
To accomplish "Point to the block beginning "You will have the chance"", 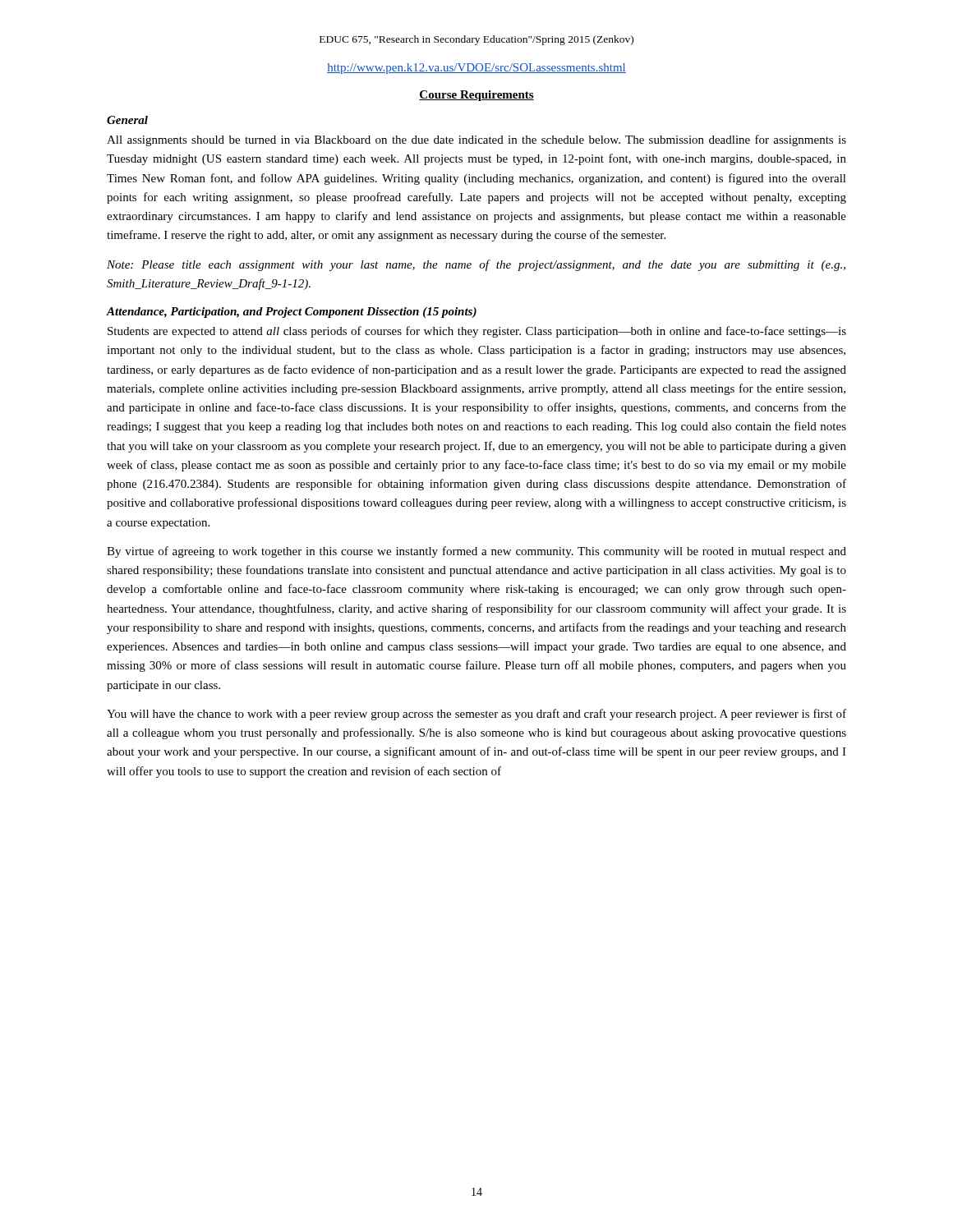I will click(x=476, y=742).
